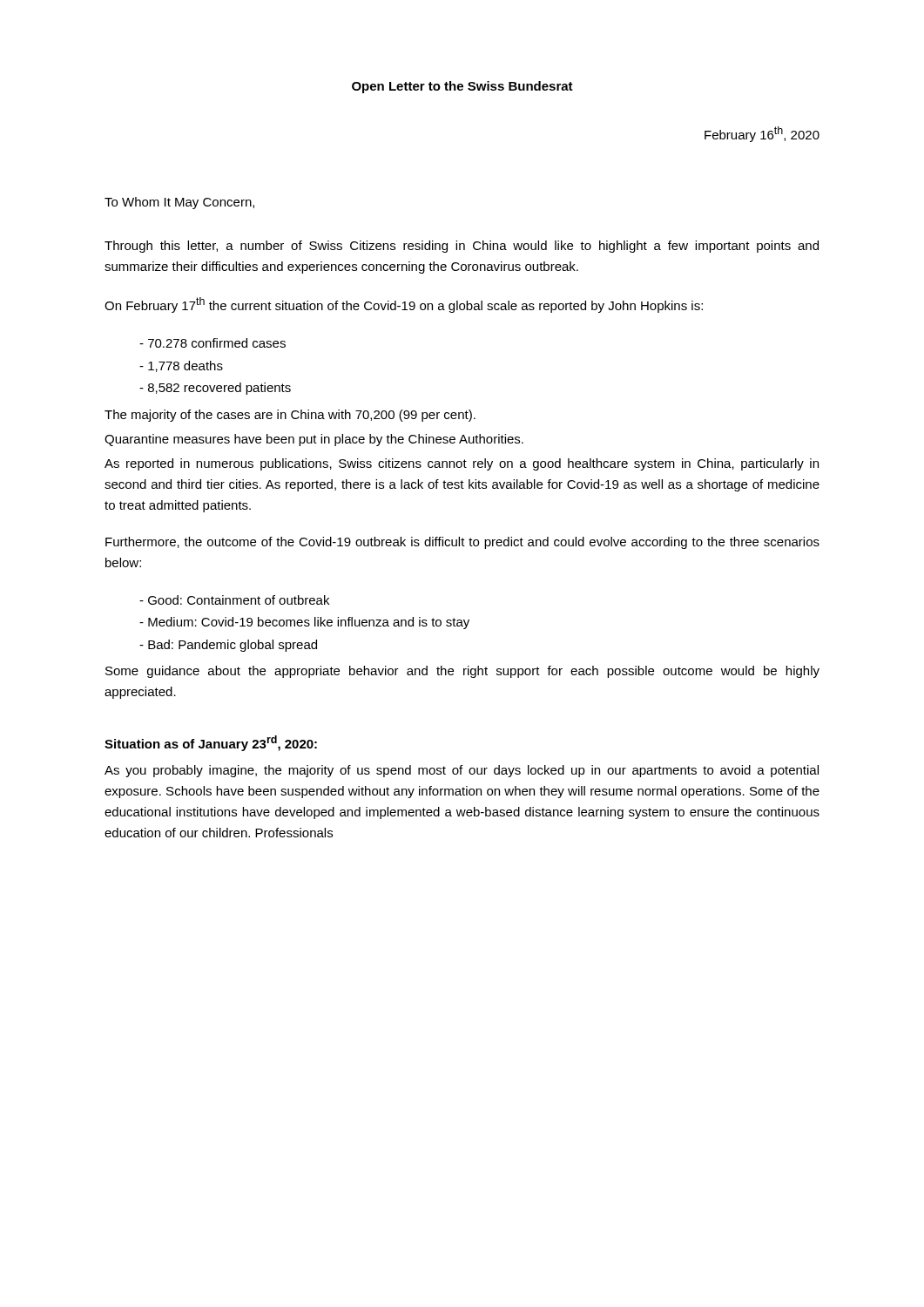Navigate to the element starting "8,582 recovered patients"
Image resolution: width=924 pixels, height=1307 pixels.
click(215, 387)
